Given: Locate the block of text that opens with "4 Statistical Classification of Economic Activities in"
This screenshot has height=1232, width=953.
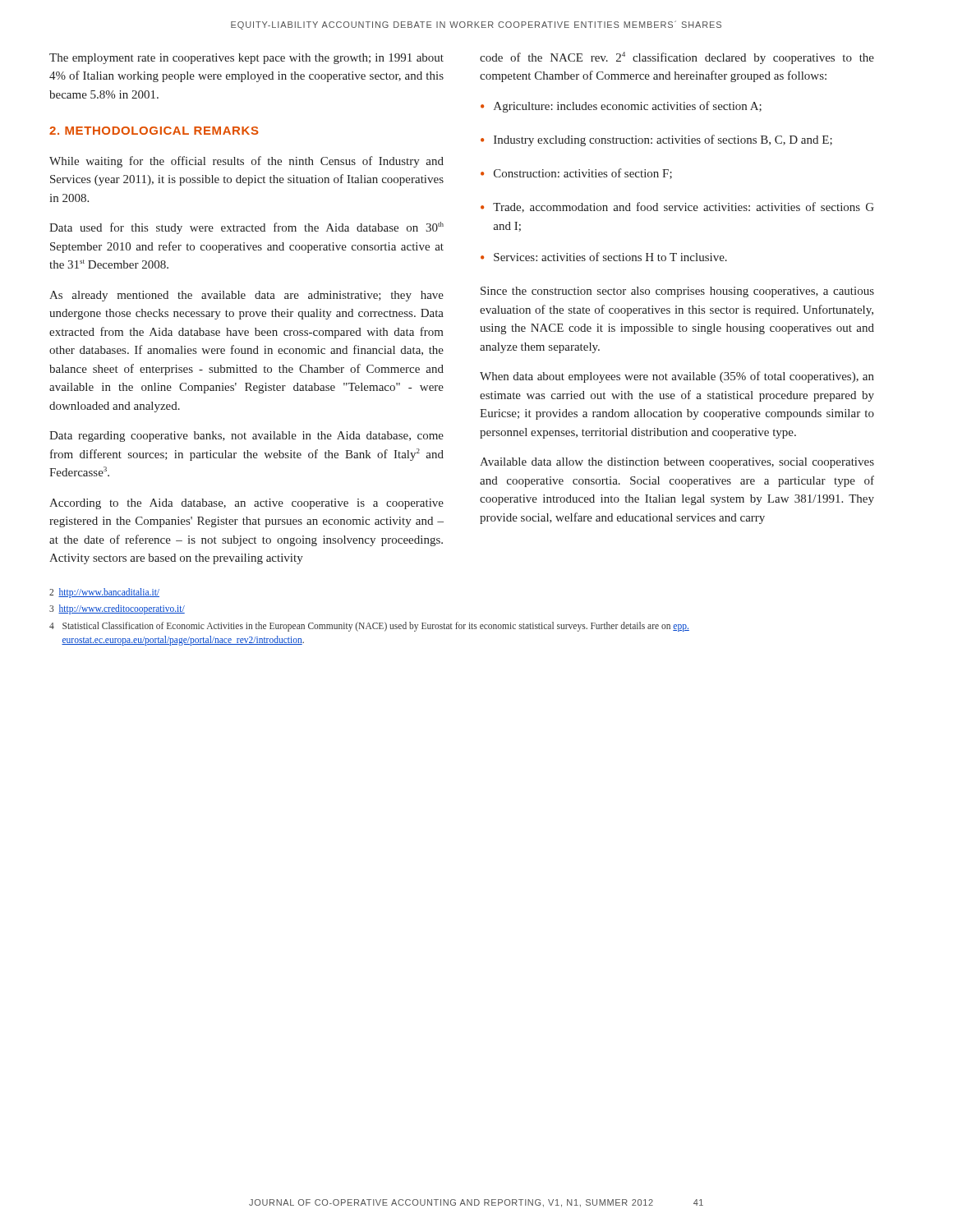Looking at the screenshot, I should click(476, 633).
